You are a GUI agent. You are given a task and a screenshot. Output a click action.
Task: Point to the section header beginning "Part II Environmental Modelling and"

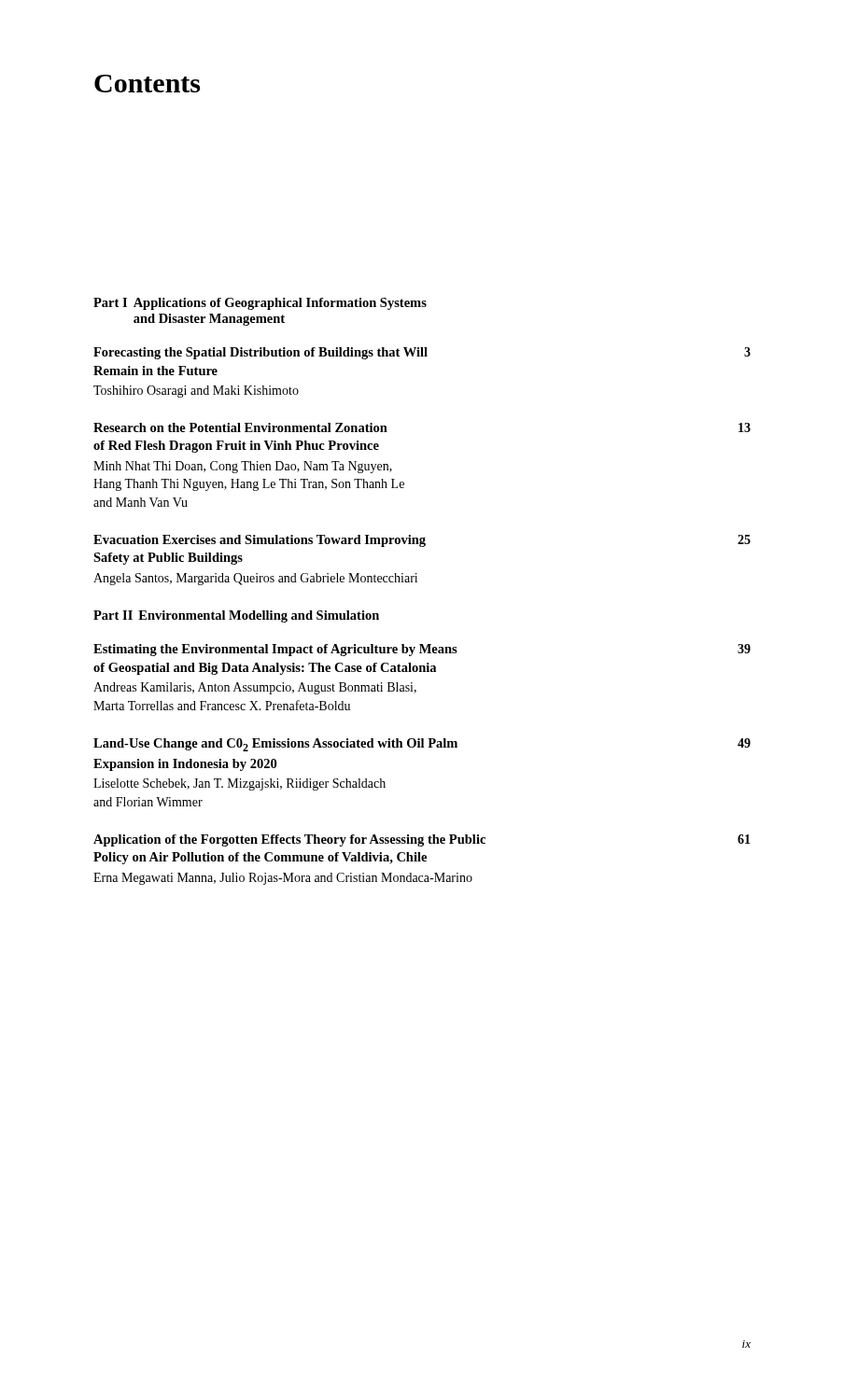tap(236, 616)
